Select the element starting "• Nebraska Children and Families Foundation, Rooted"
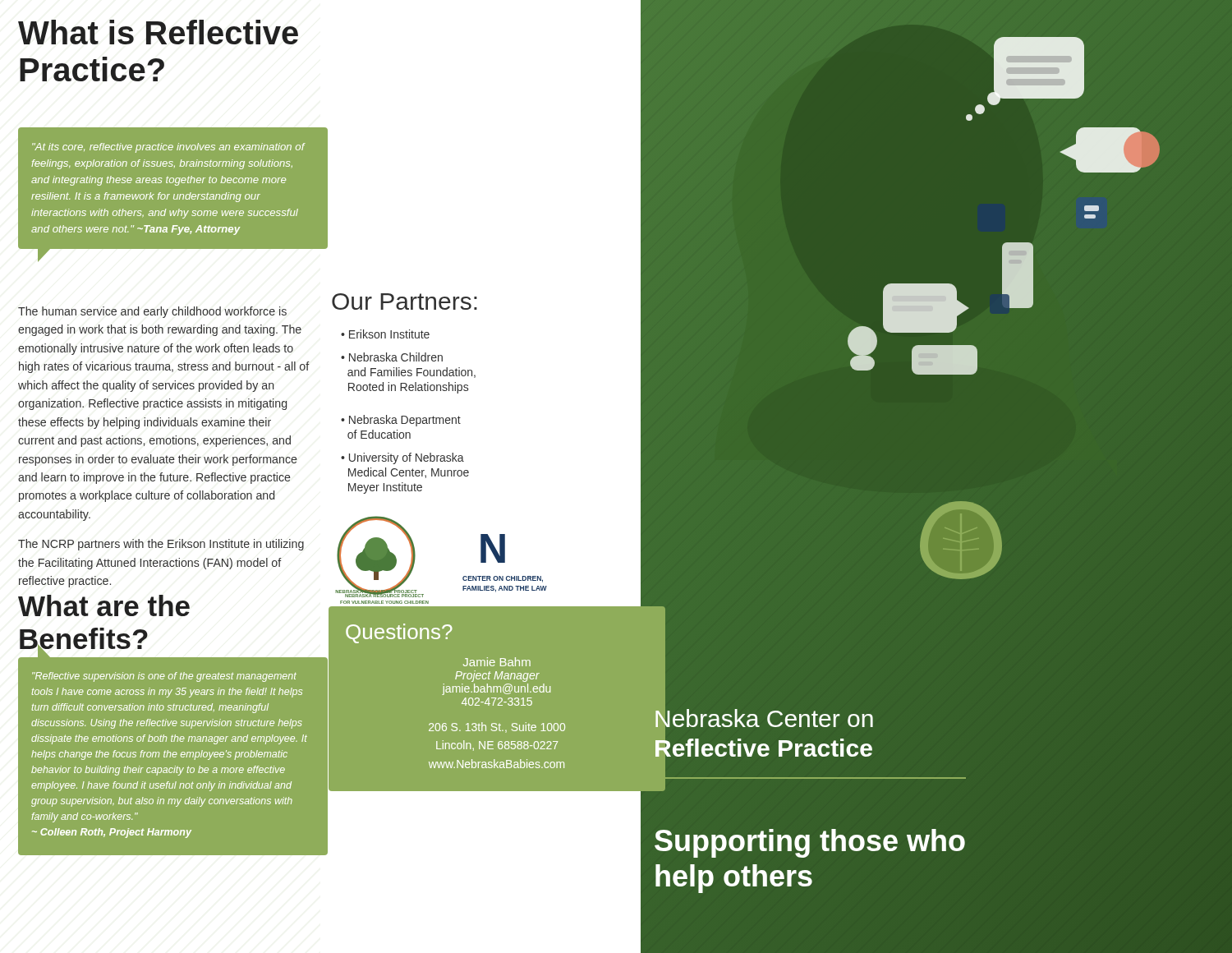Image resolution: width=1232 pixels, height=953 pixels. (409, 372)
